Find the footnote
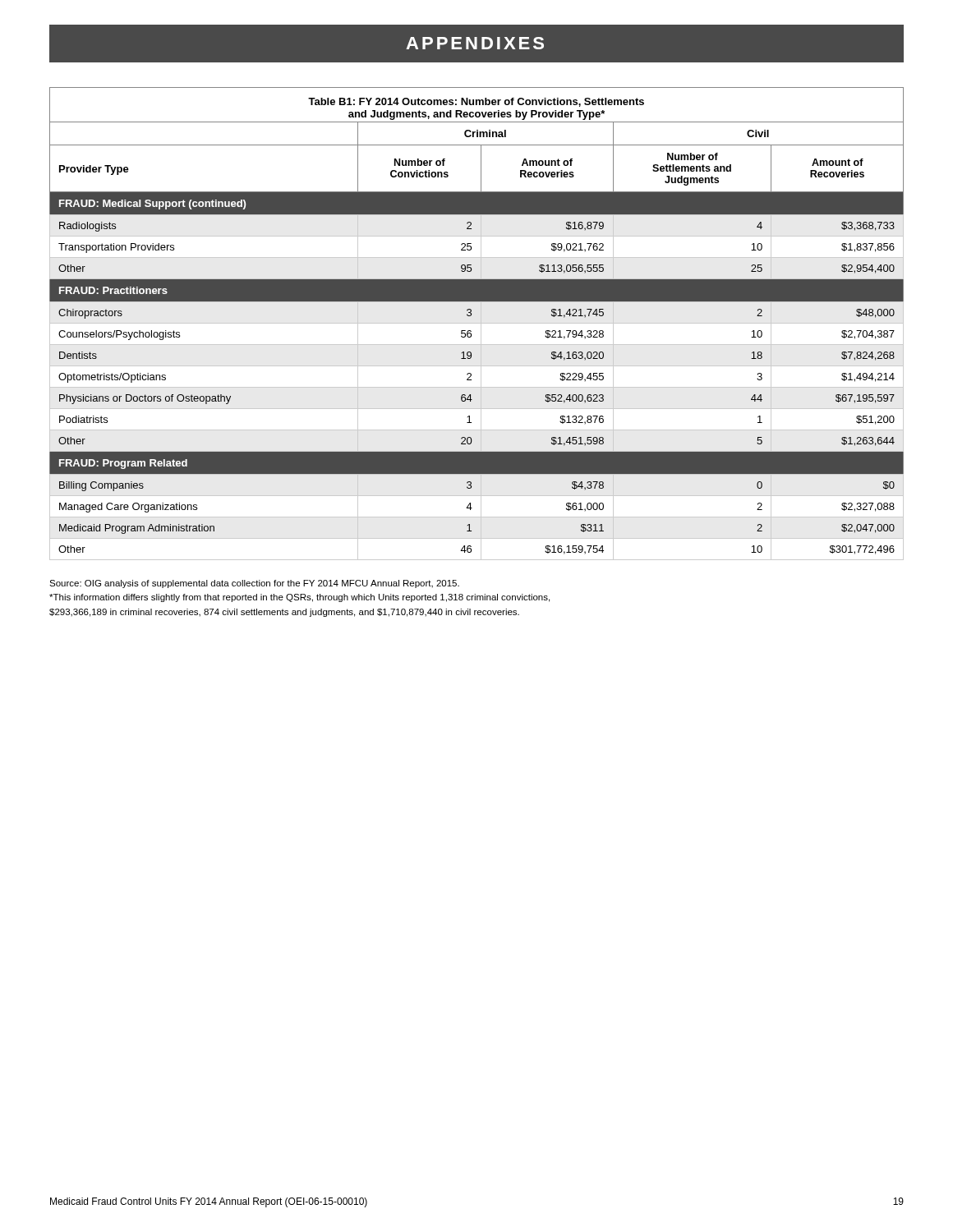This screenshot has height=1232, width=953. [300, 597]
